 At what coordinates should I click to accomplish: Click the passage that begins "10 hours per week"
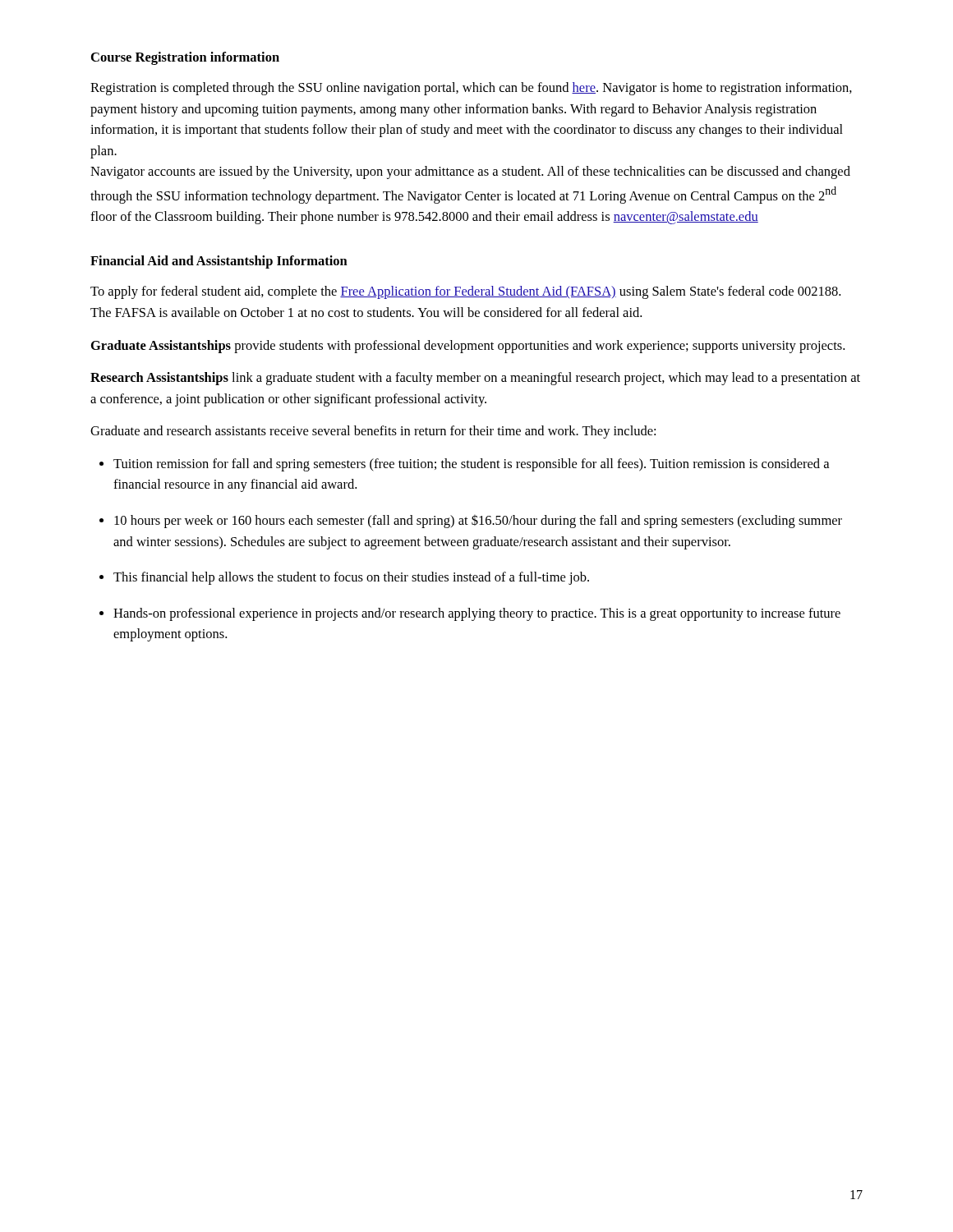tap(478, 531)
